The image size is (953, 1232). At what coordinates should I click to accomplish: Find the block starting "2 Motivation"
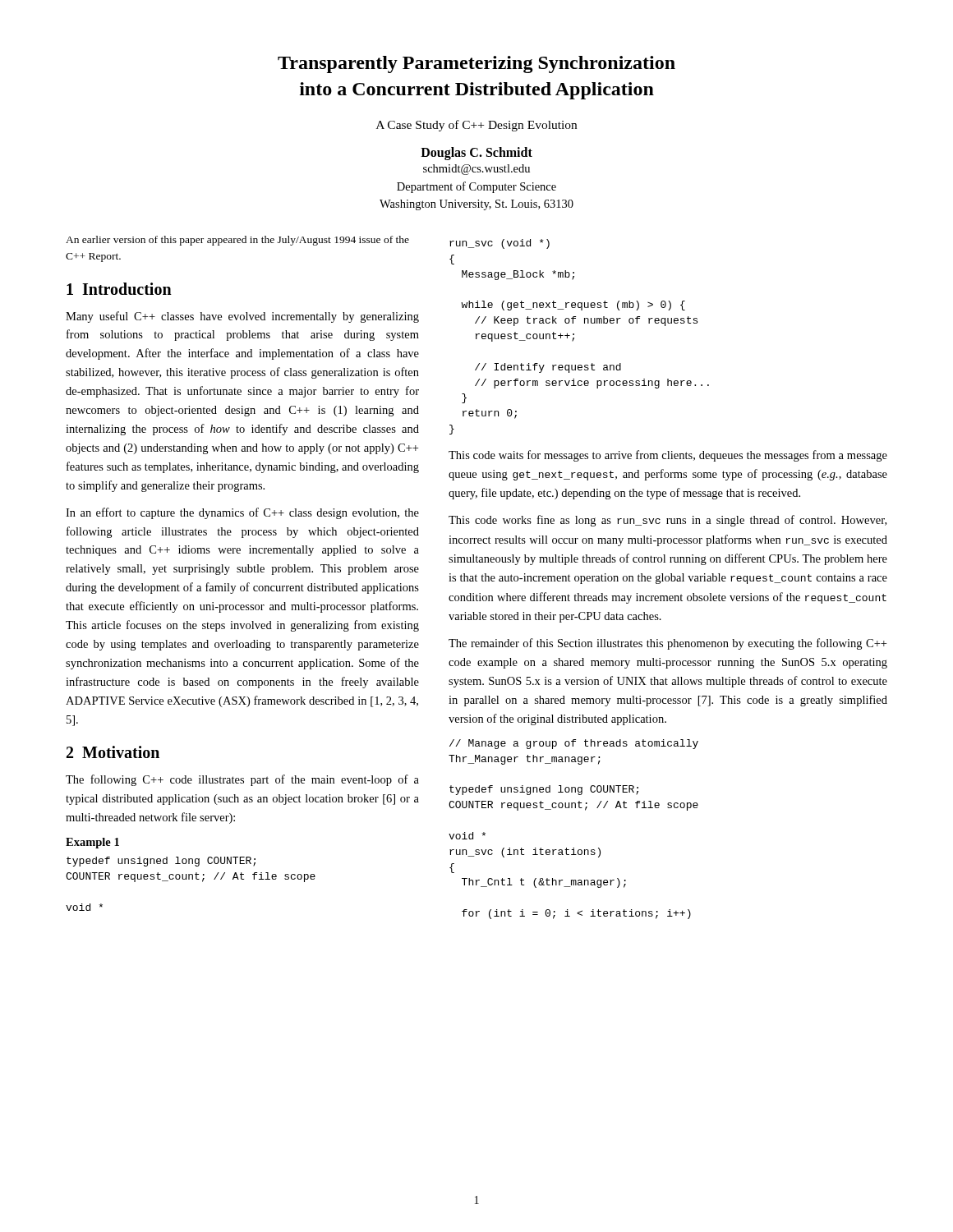click(113, 753)
